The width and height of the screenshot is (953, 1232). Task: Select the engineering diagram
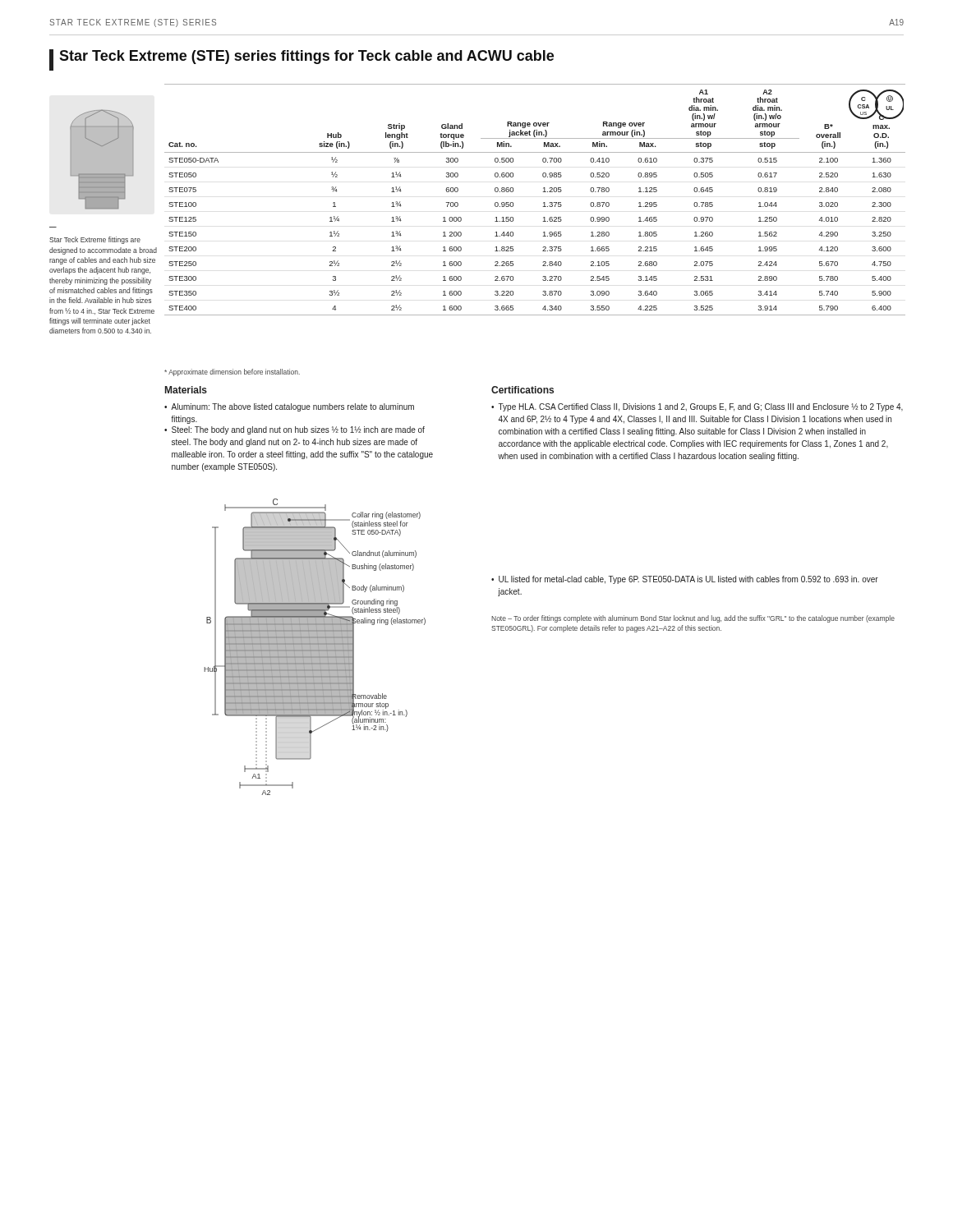(309, 646)
